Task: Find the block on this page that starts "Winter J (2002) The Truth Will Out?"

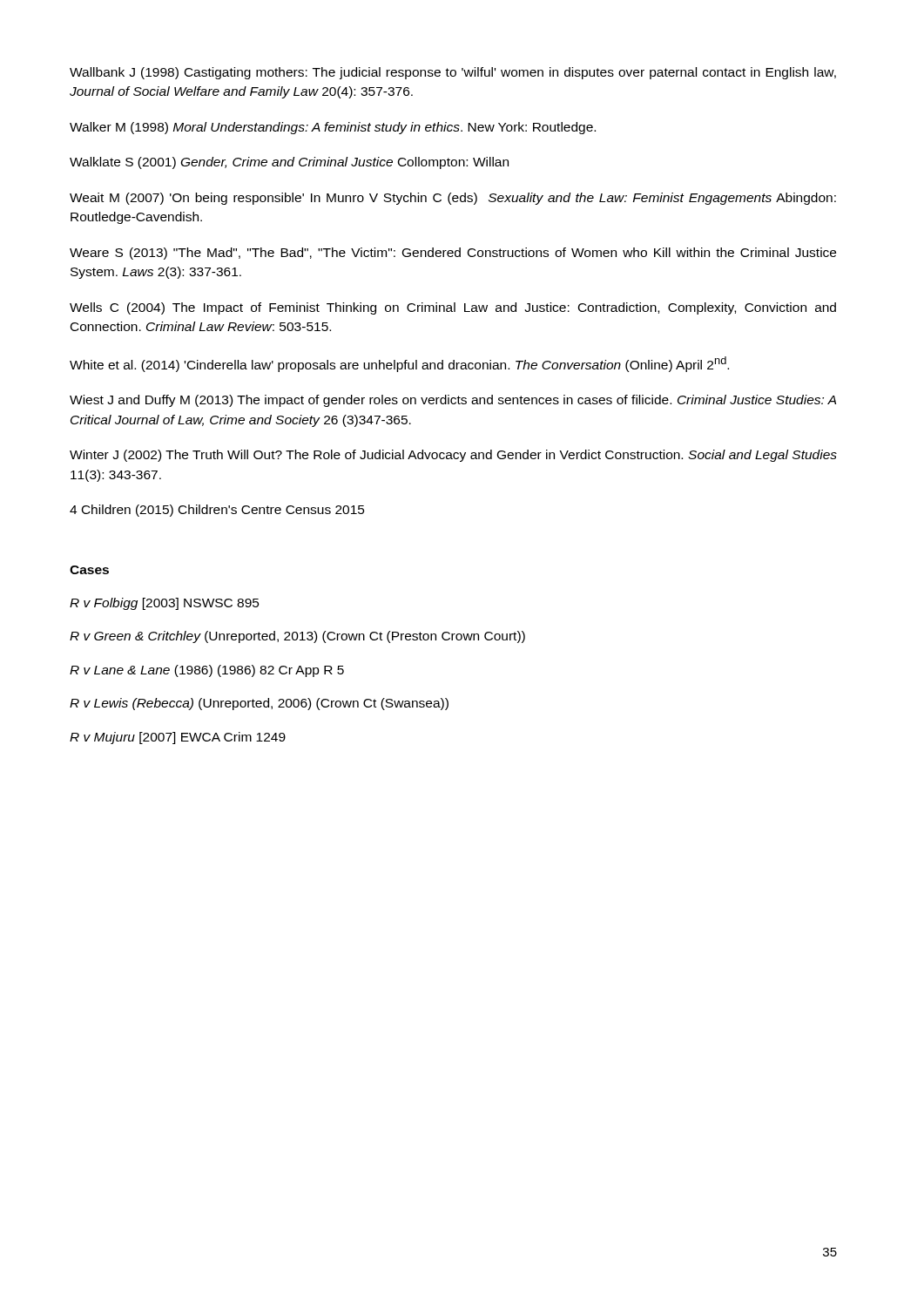Action: [453, 464]
